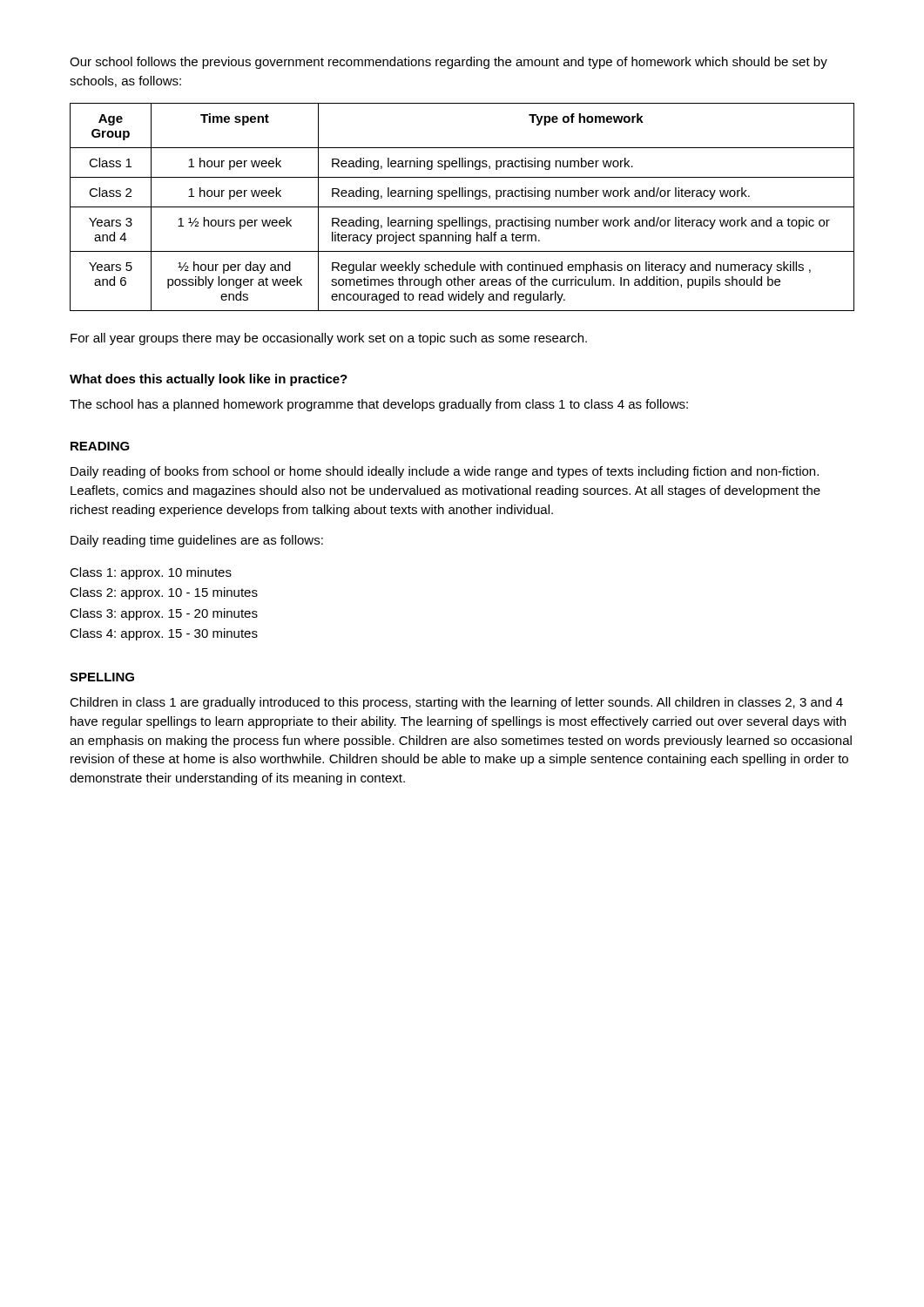Navigate to the region starting "Daily reading time guidelines are as follows:"

[197, 540]
